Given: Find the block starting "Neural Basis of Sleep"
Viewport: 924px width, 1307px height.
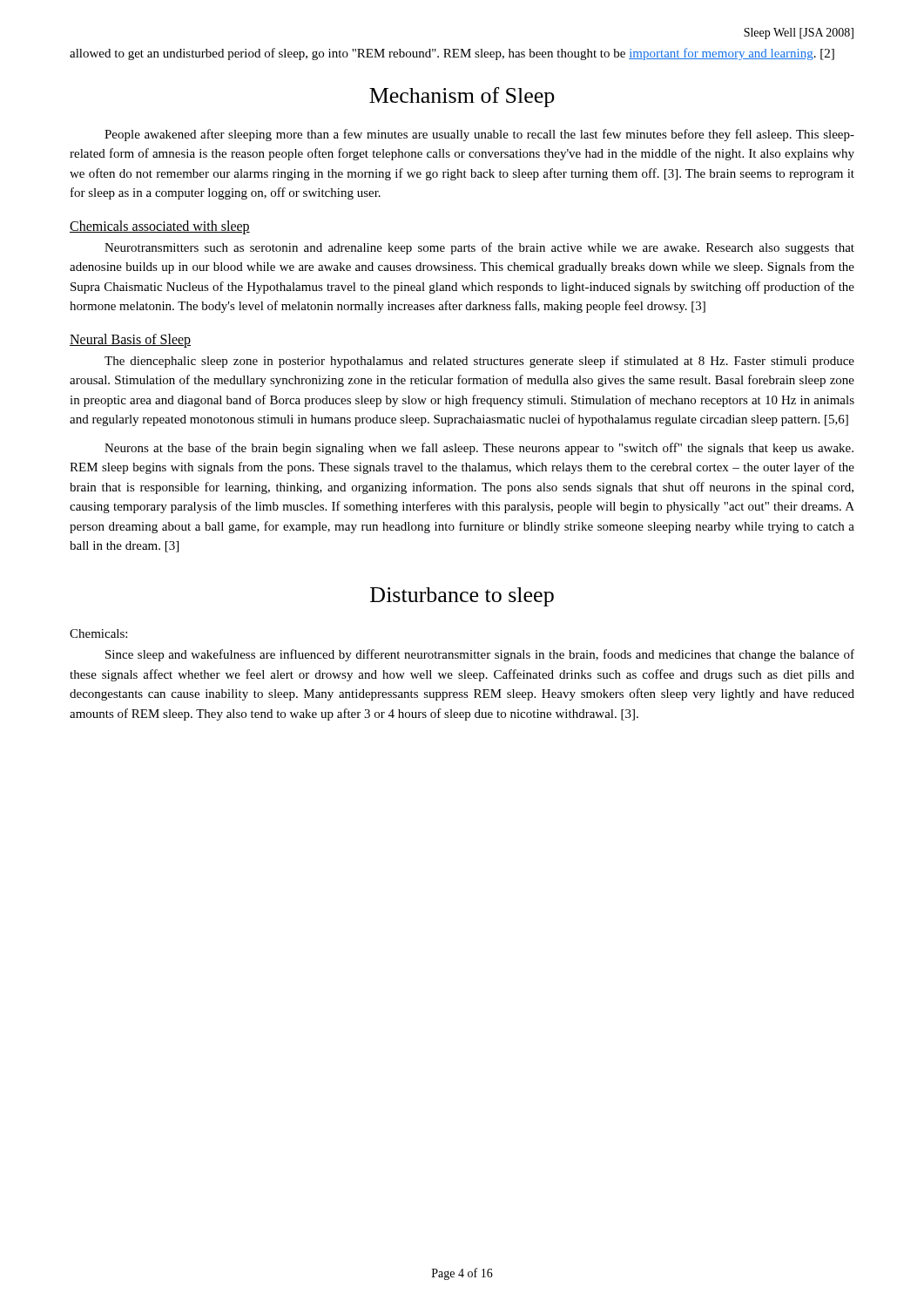Looking at the screenshot, I should [130, 339].
